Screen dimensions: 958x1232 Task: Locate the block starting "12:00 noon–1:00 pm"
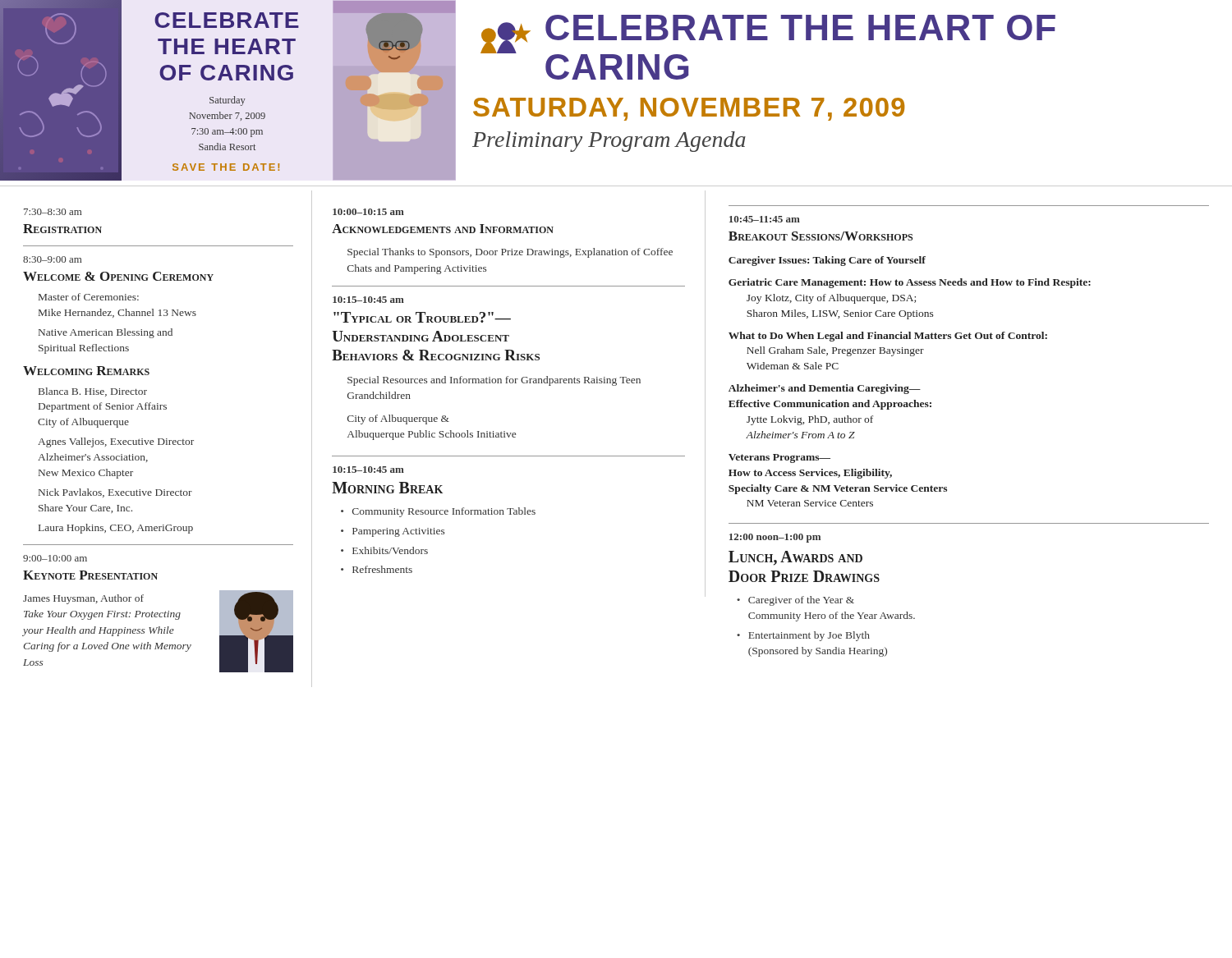[775, 537]
